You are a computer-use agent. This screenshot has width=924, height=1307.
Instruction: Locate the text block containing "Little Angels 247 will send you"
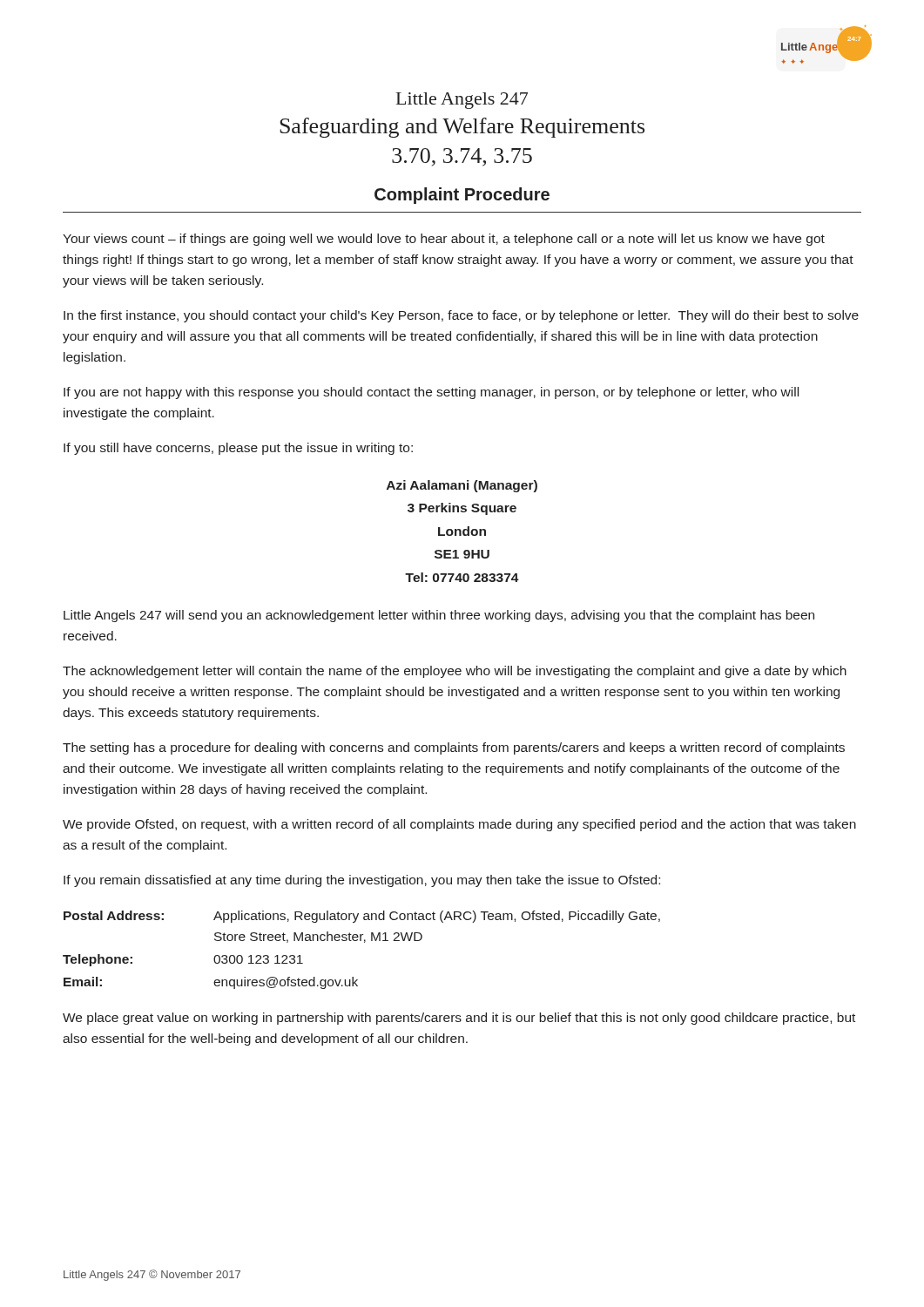click(x=439, y=625)
